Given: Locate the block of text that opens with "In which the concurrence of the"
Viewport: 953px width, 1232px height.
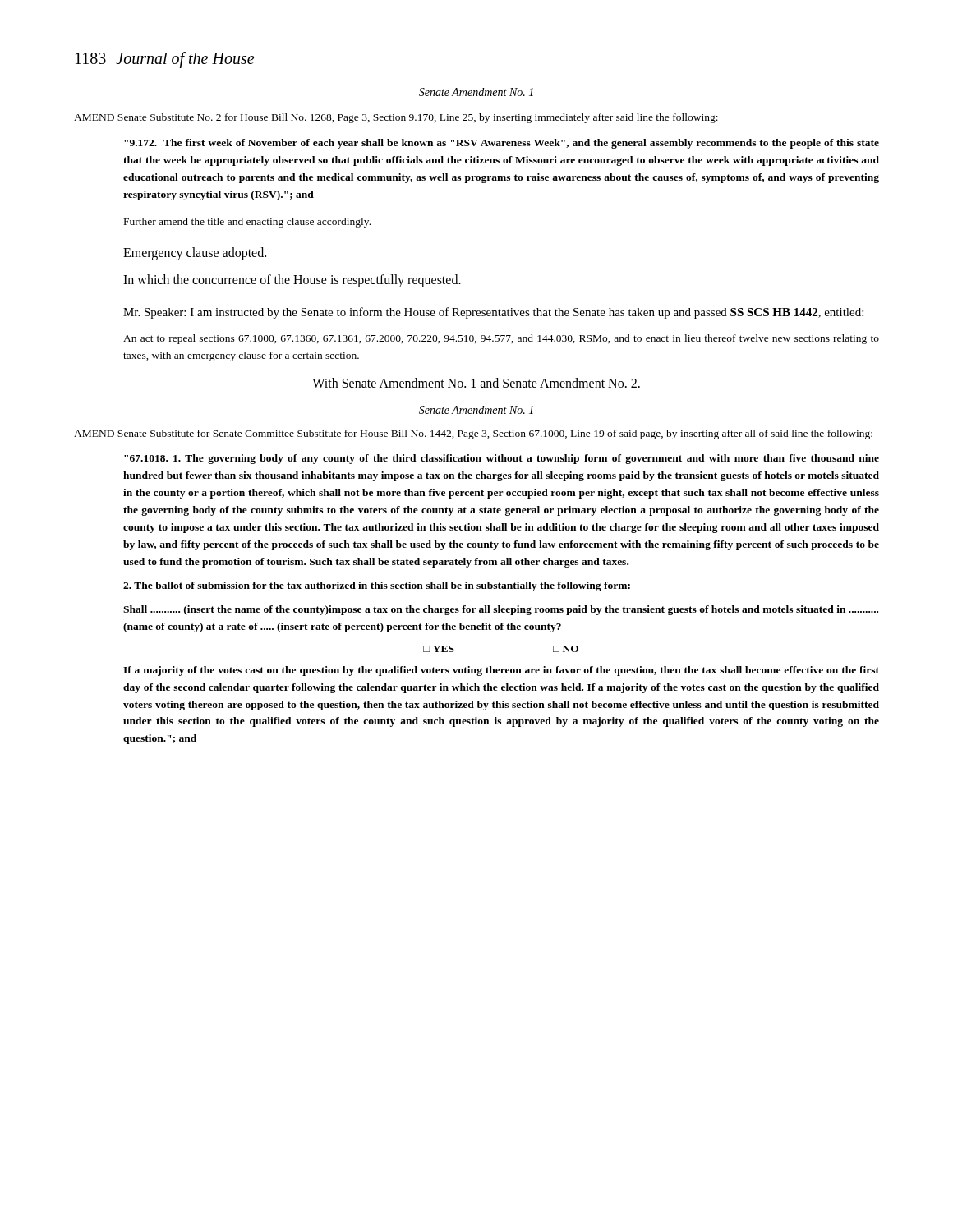Looking at the screenshot, I should coord(292,280).
